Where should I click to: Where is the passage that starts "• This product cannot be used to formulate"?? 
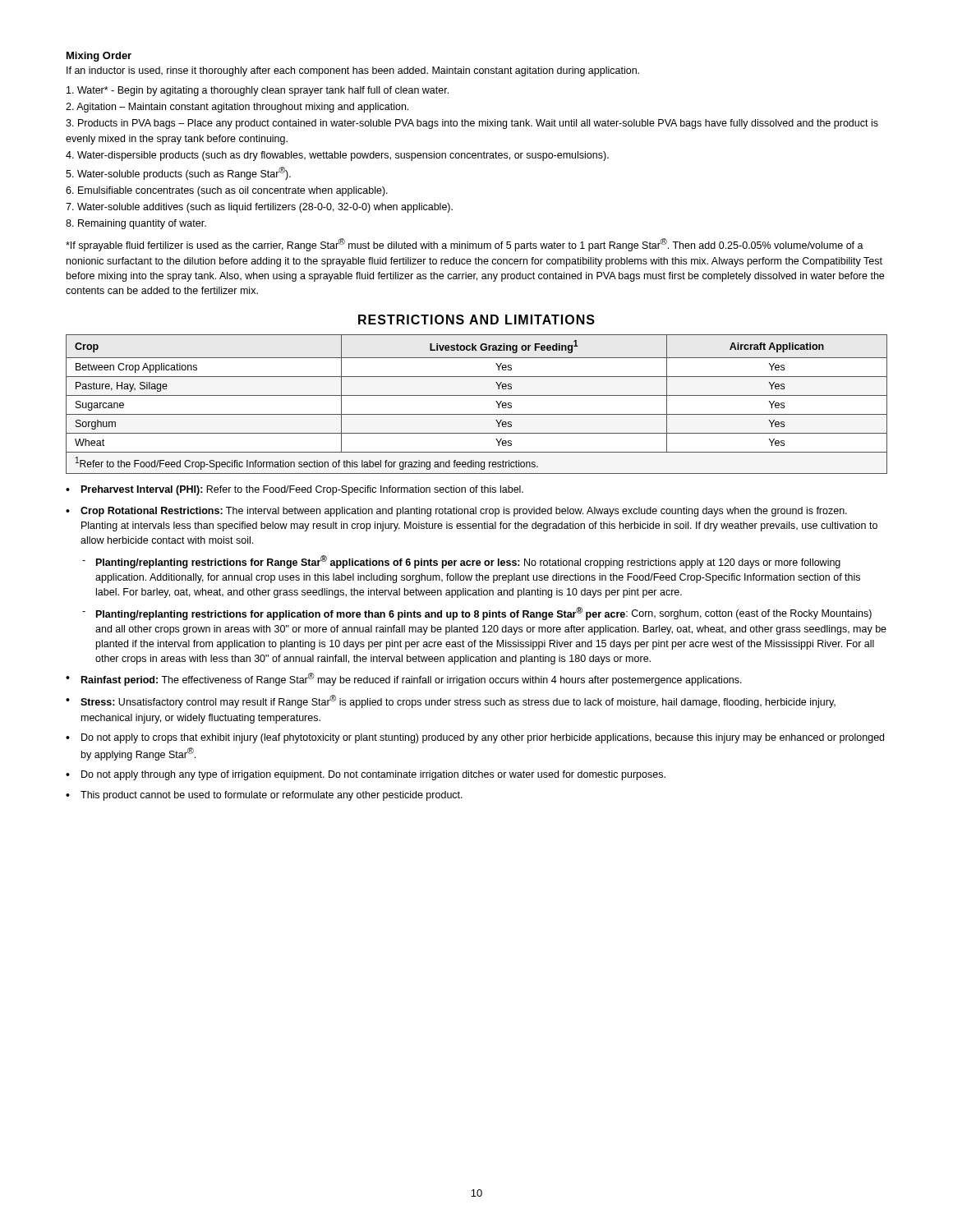click(264, 796)
